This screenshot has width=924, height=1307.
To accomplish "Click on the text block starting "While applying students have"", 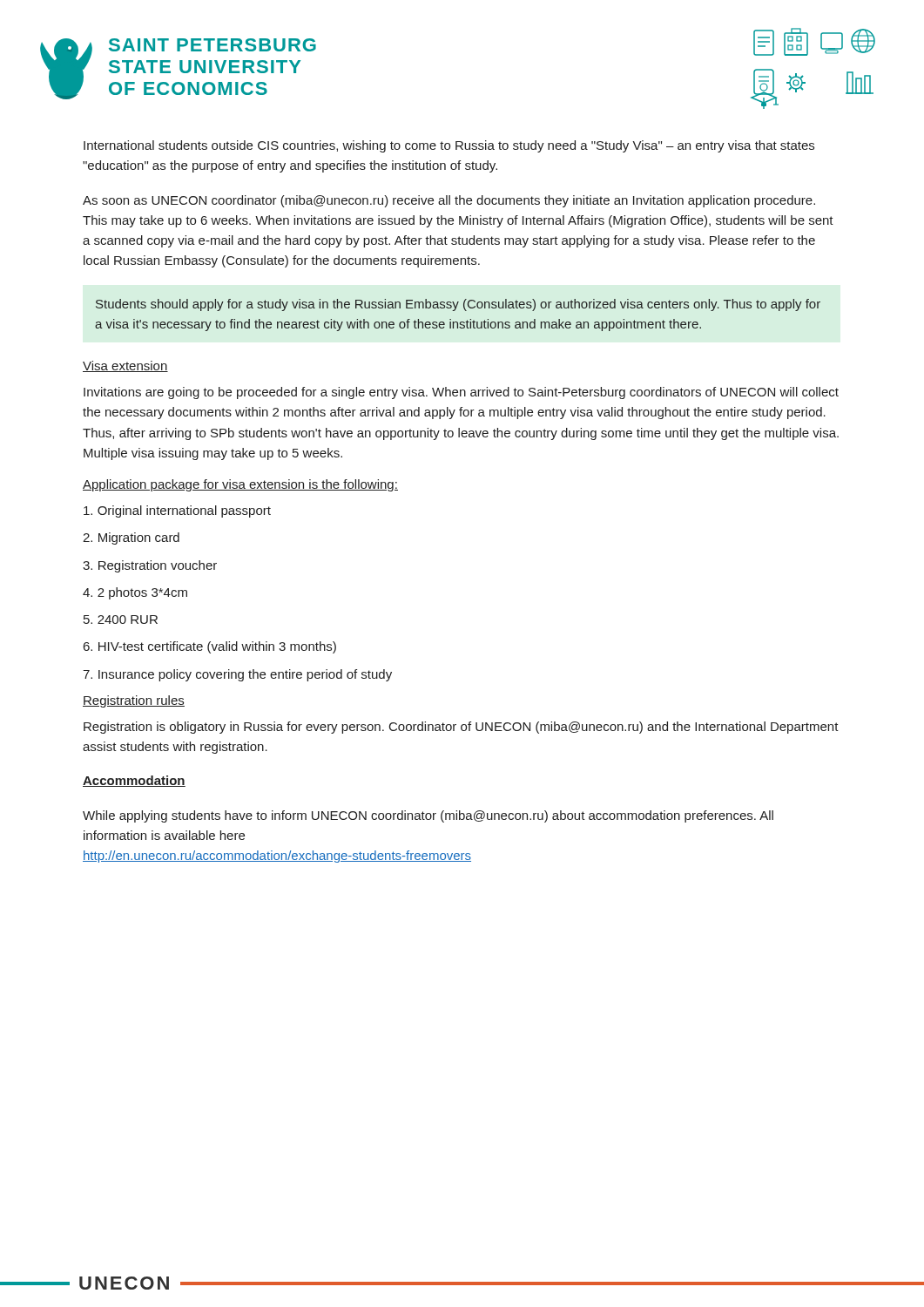I will (x=428, y=816).
